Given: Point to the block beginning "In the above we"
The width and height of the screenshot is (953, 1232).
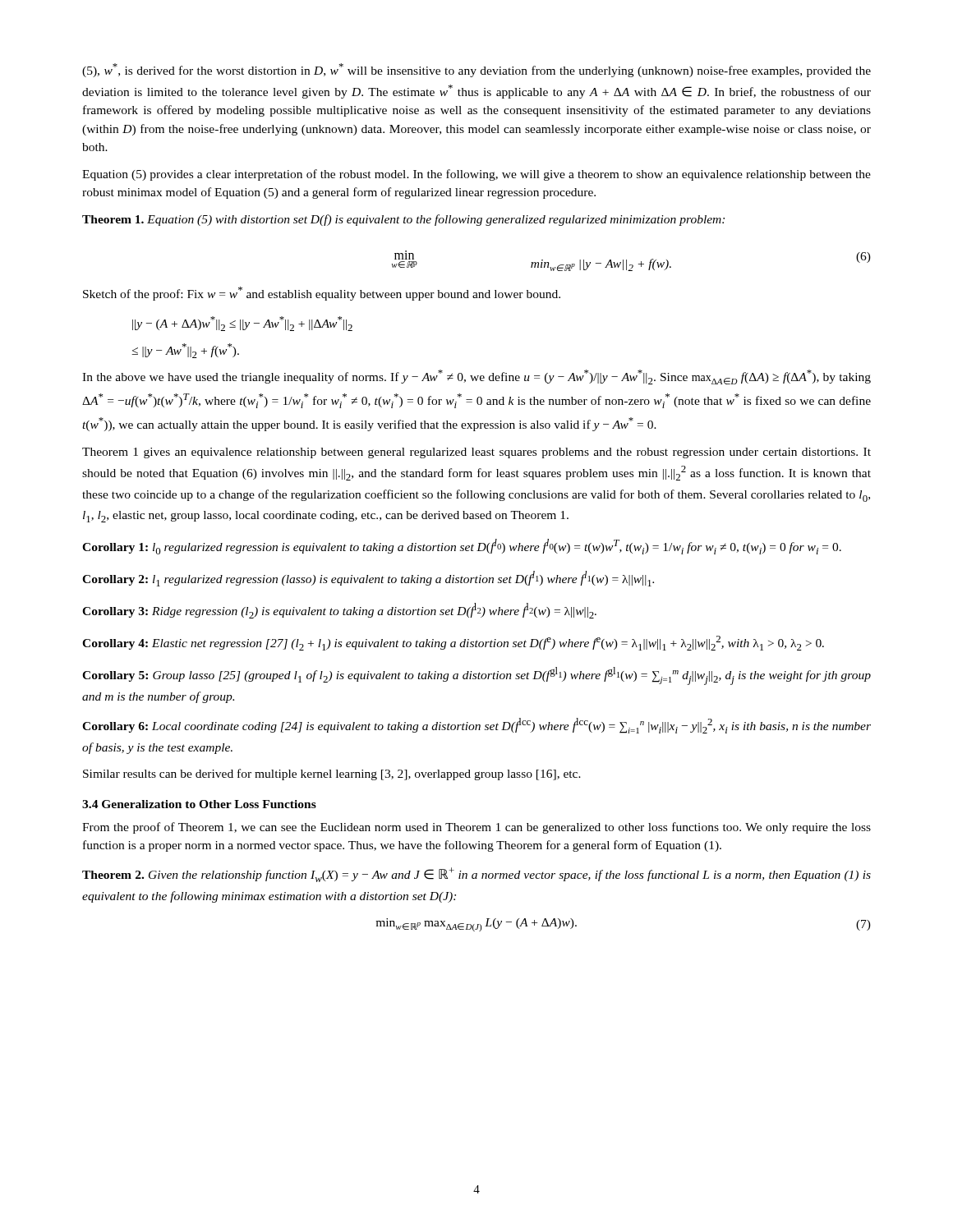Looking at the screenshot, I should [476, 400].
